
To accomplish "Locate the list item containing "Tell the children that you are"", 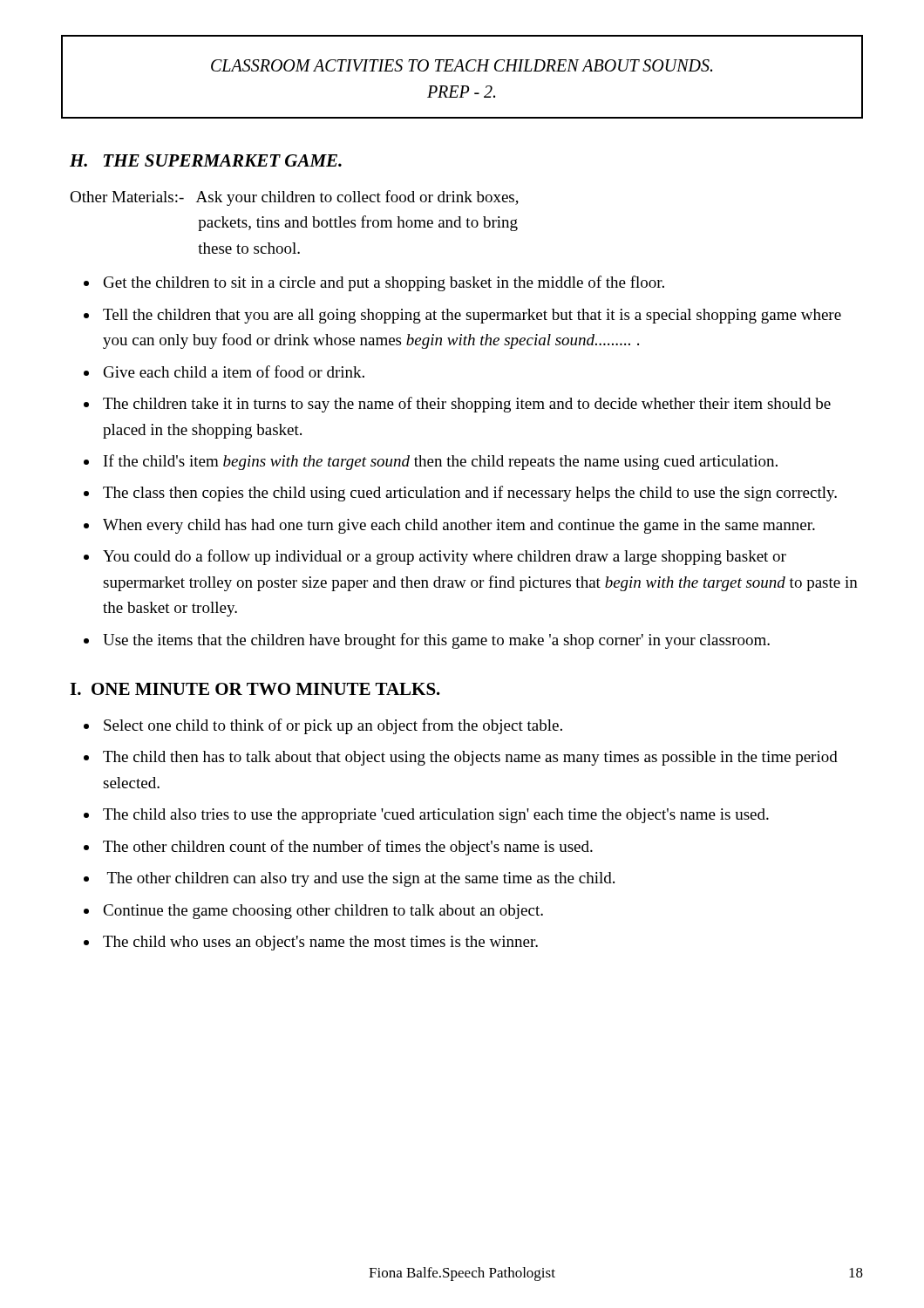I will click(472, 327).
